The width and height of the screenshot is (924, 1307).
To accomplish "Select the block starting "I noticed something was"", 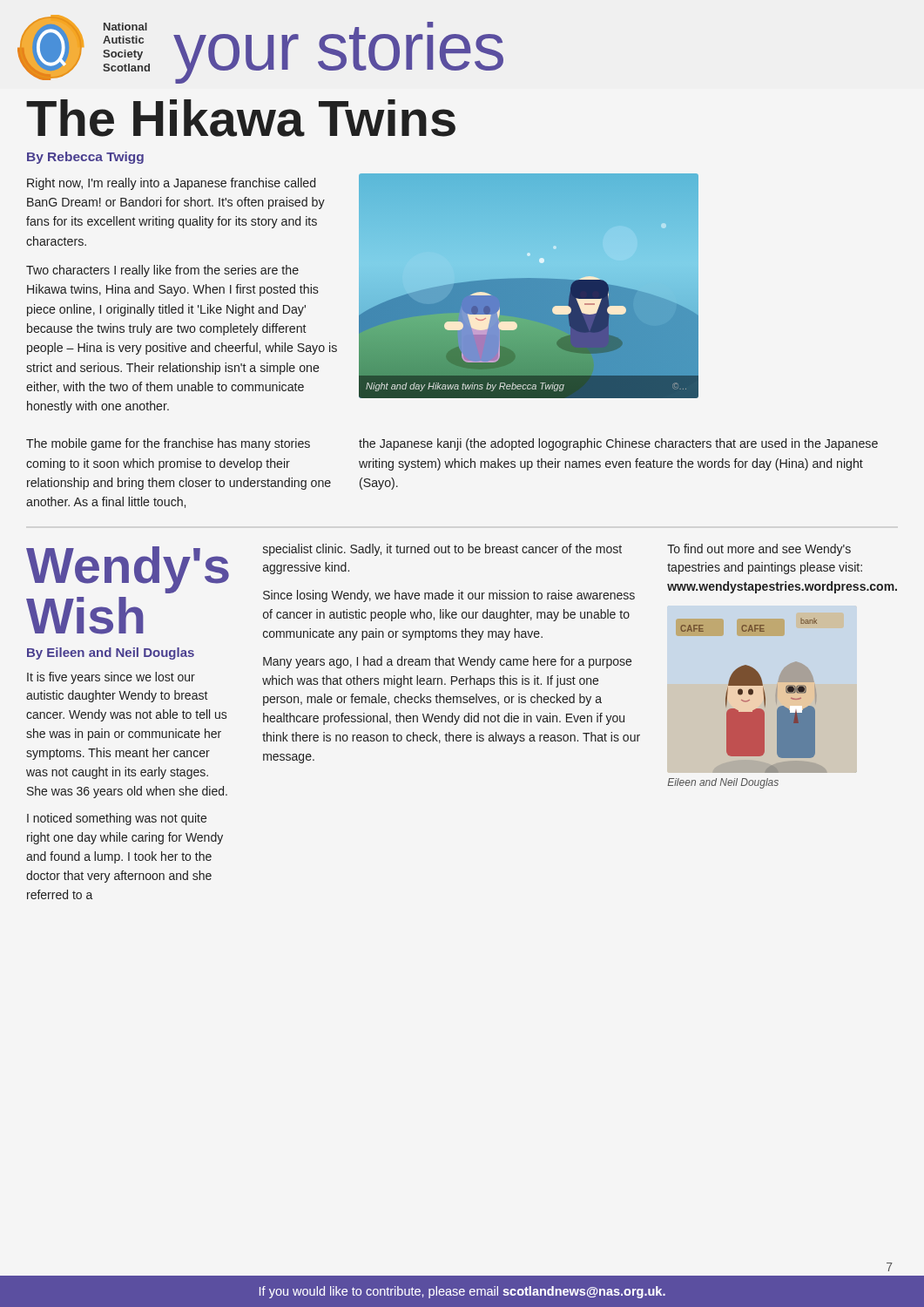I will pos(125,857).
